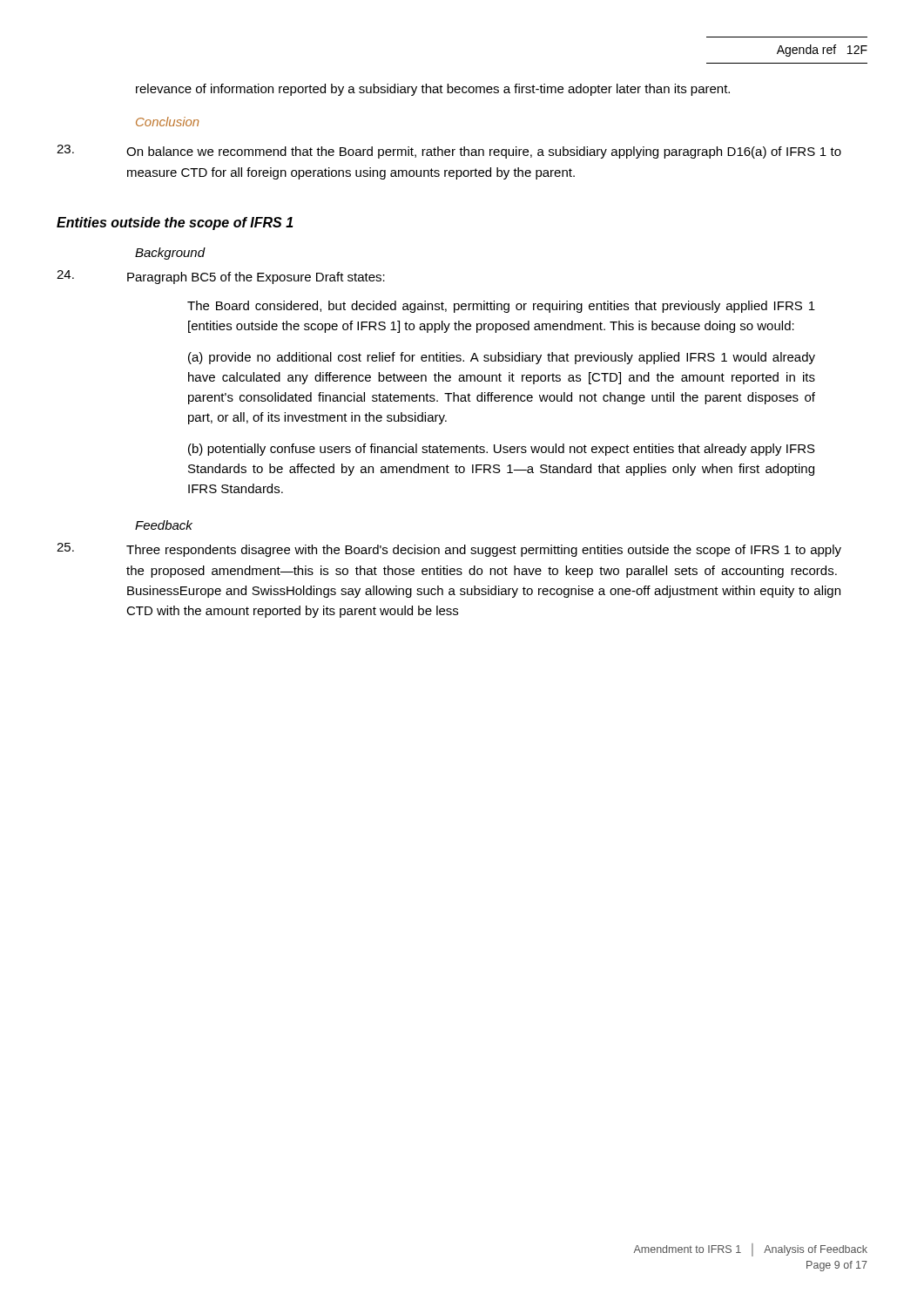Locate the region starting "25. Three respondents disagree"

pyautogui.click(x=449, y=580)
